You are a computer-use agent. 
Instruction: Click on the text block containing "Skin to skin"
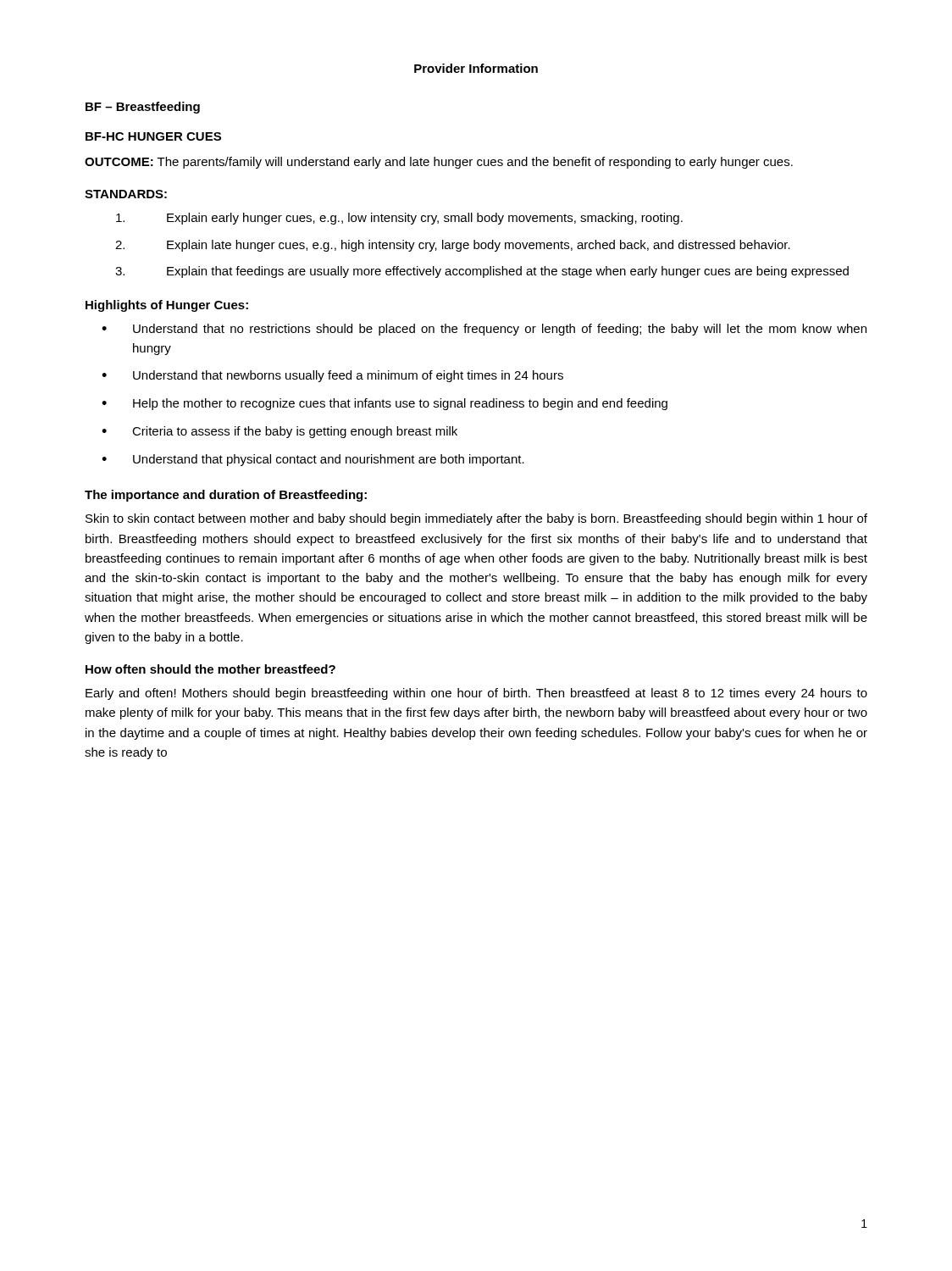pyautogui.click(x=476, y=577)
